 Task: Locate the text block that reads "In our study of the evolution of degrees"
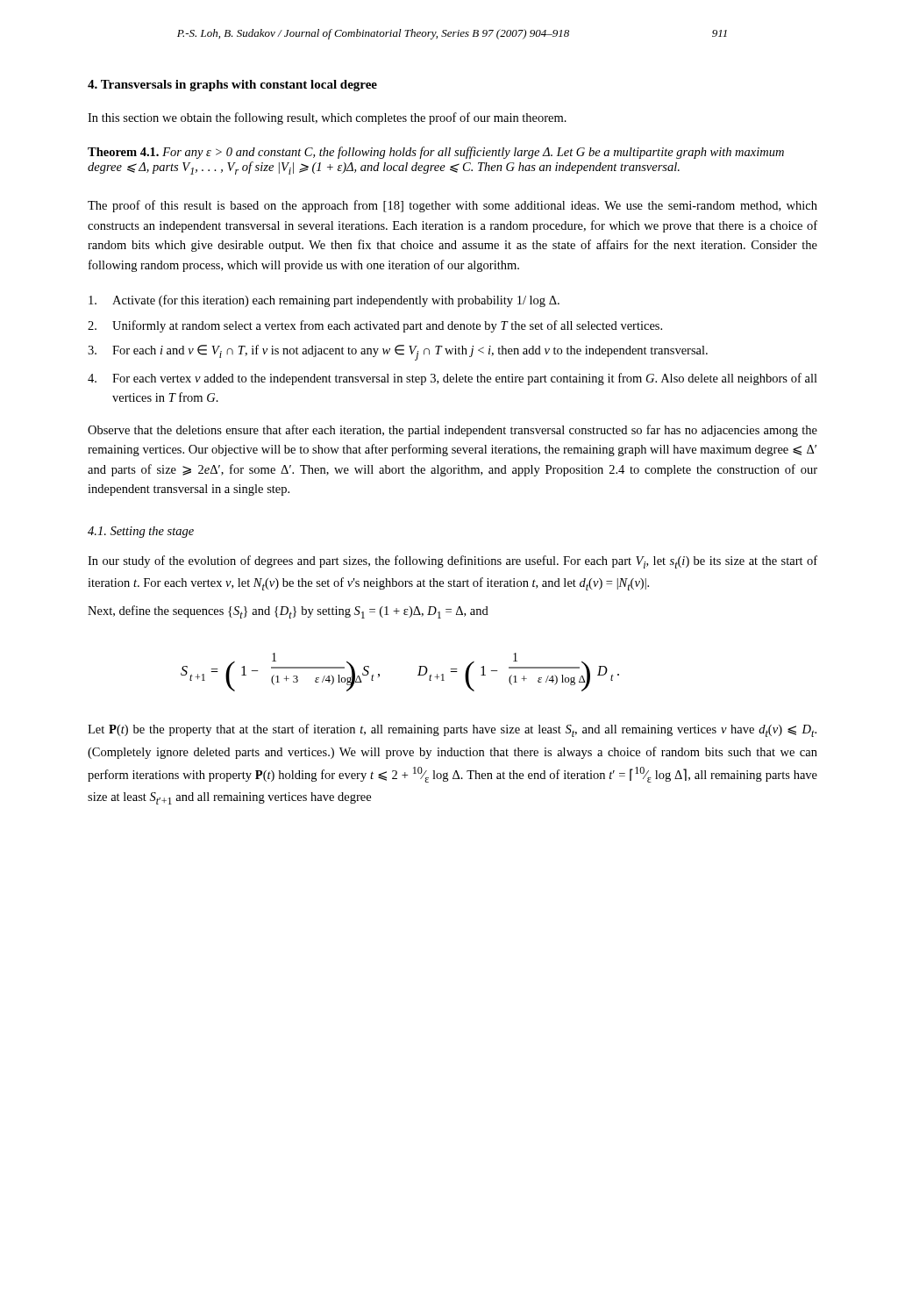(x=452, y=573)
